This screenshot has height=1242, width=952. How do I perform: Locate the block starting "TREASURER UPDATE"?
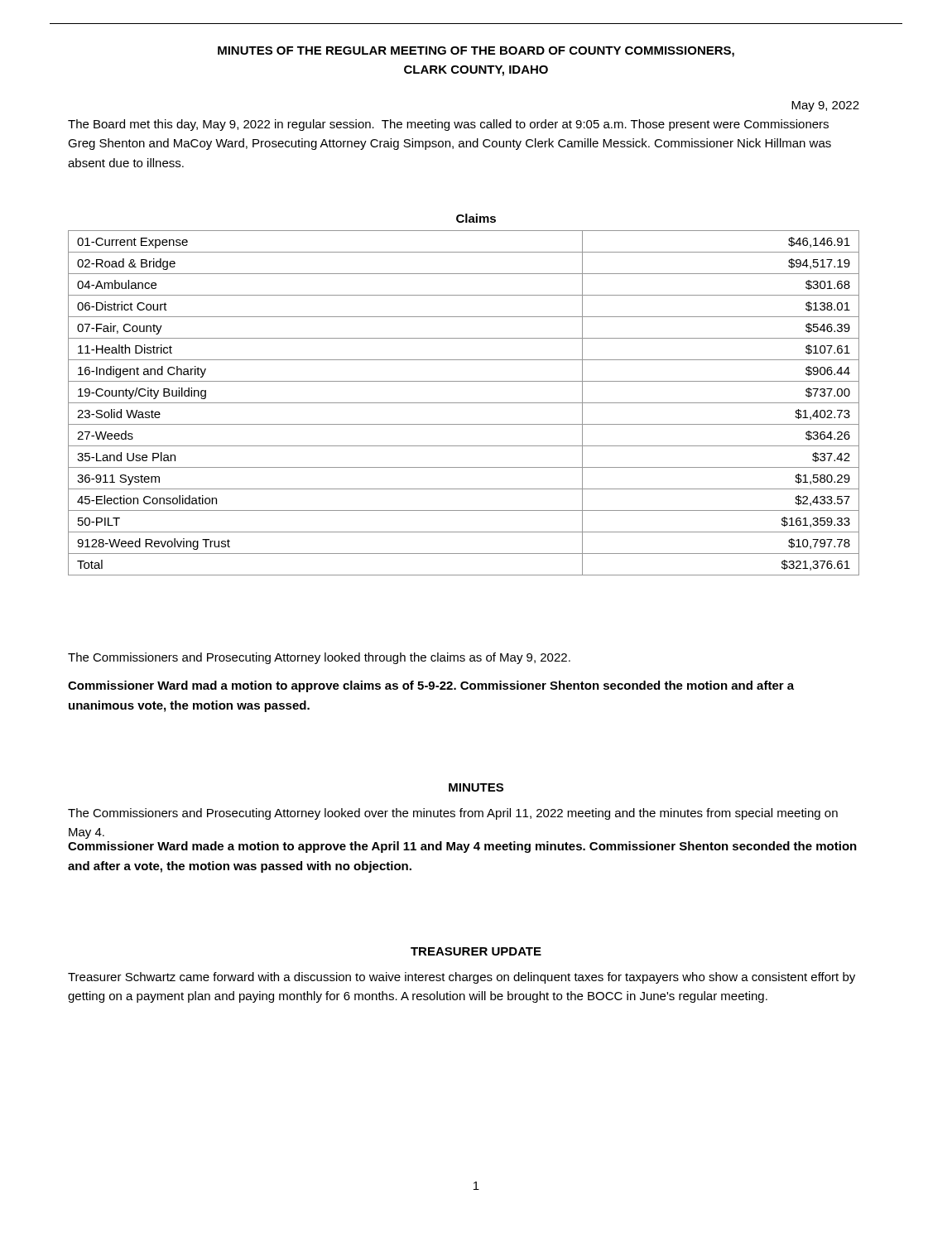pyautogui.click(x=476, y=951)
